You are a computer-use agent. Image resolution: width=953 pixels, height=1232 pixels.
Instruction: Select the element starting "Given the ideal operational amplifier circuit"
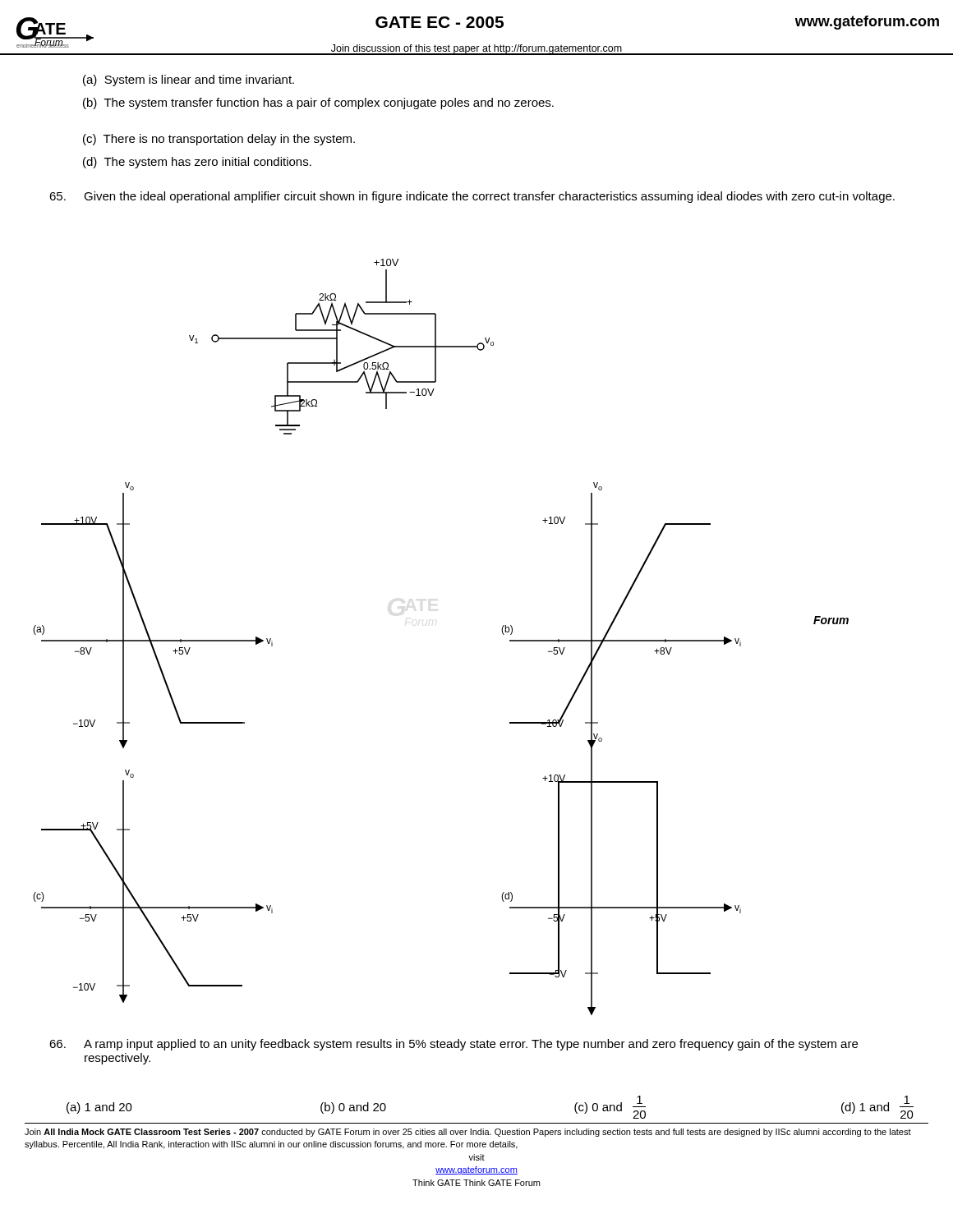pyautogui.click(x=472, y=196)
